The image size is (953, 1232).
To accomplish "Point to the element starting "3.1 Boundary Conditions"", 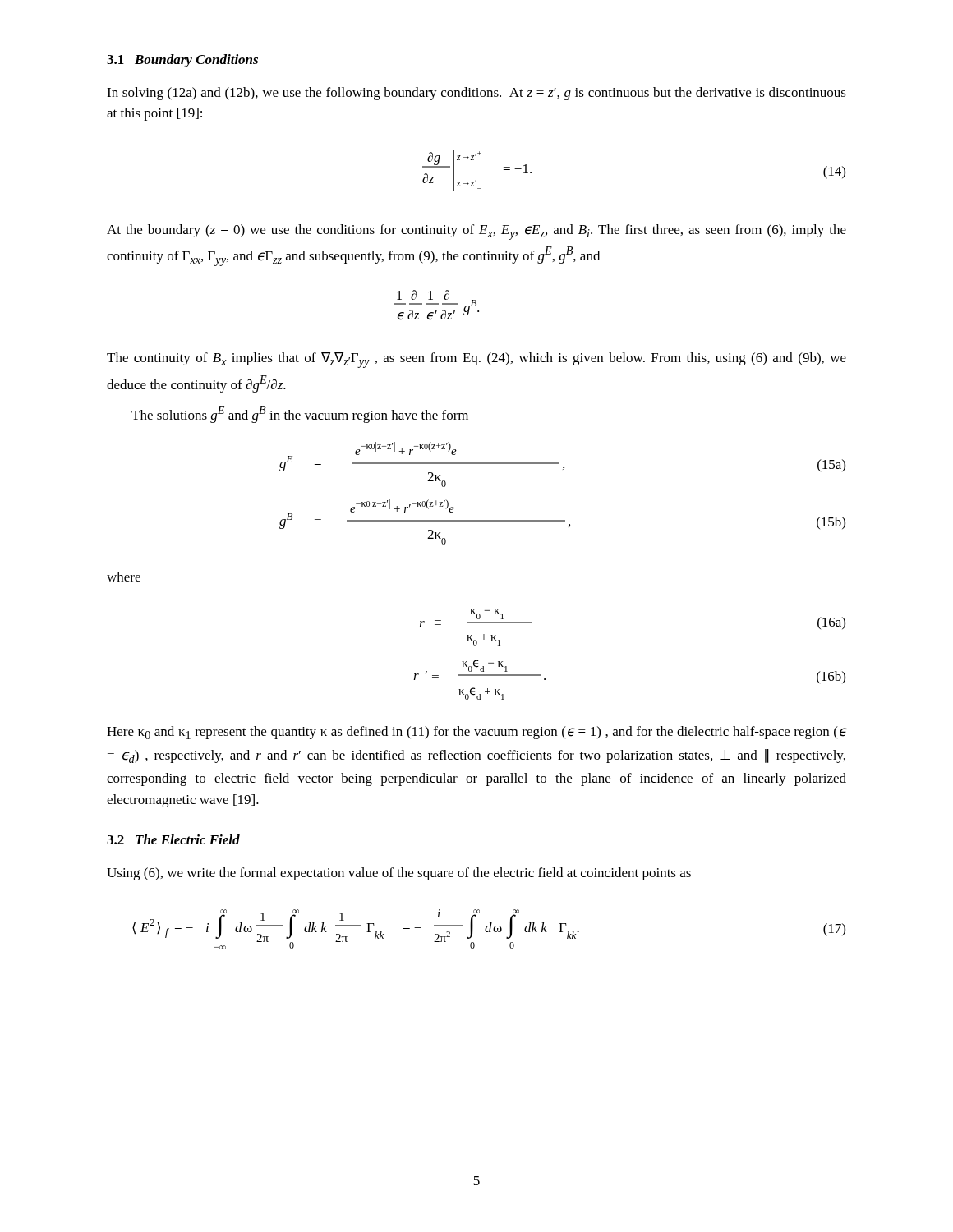I will 183,60.
